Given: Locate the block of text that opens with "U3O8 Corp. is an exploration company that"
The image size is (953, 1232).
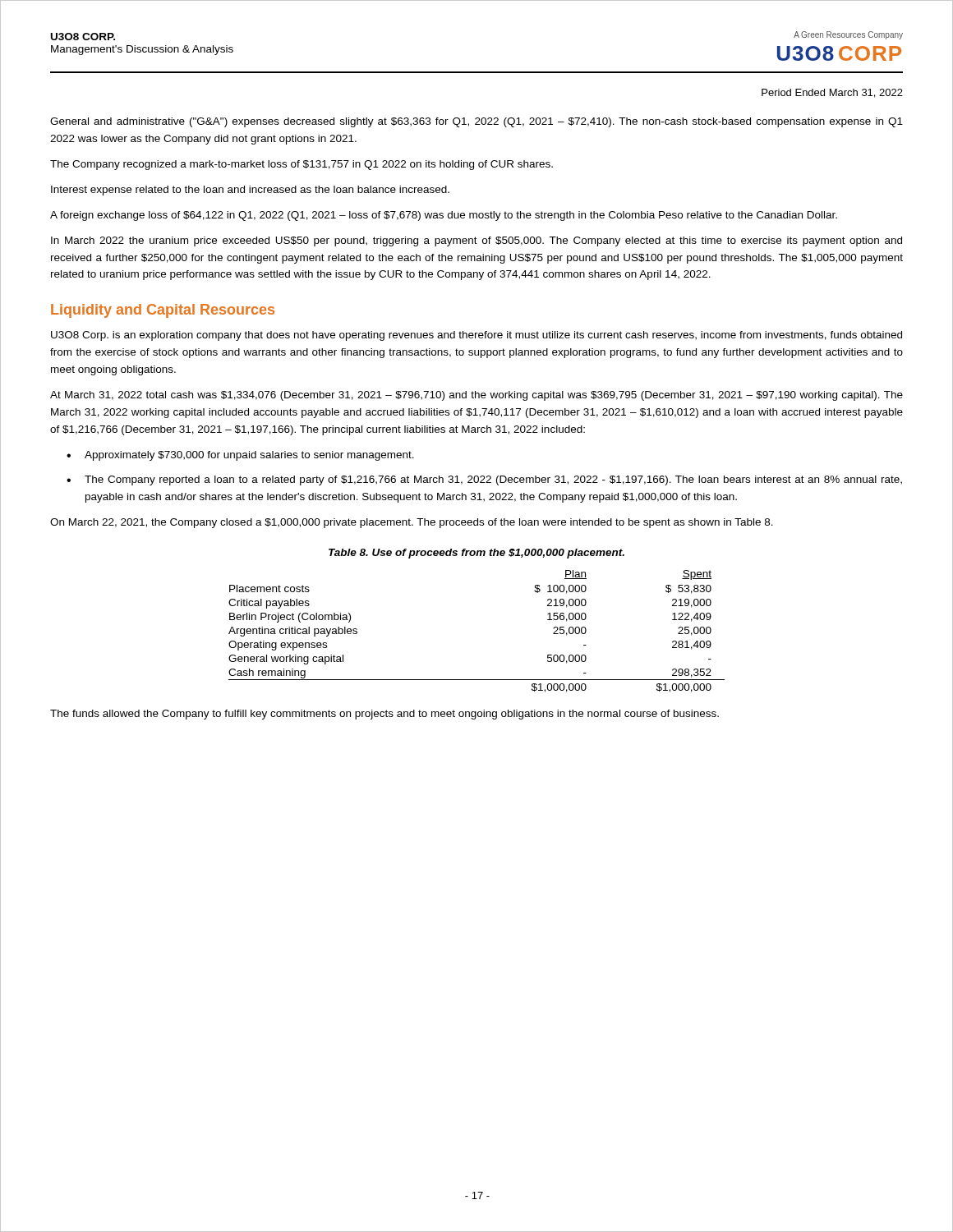Looking at the screenshot, I should click(x=476, y=352).
